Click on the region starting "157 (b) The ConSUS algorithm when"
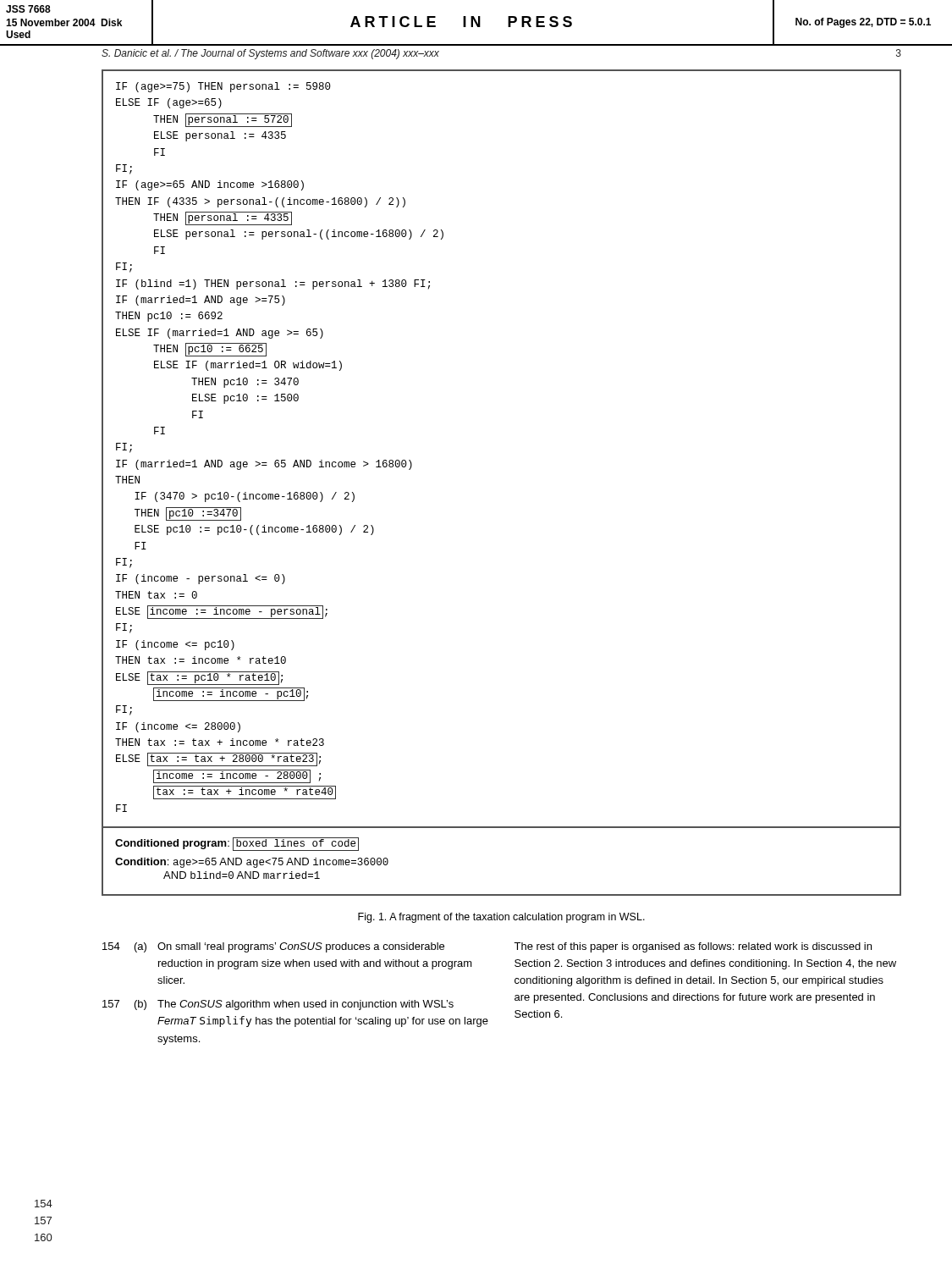This screenshot has height=1270, width=952. tap(295, 1022)
